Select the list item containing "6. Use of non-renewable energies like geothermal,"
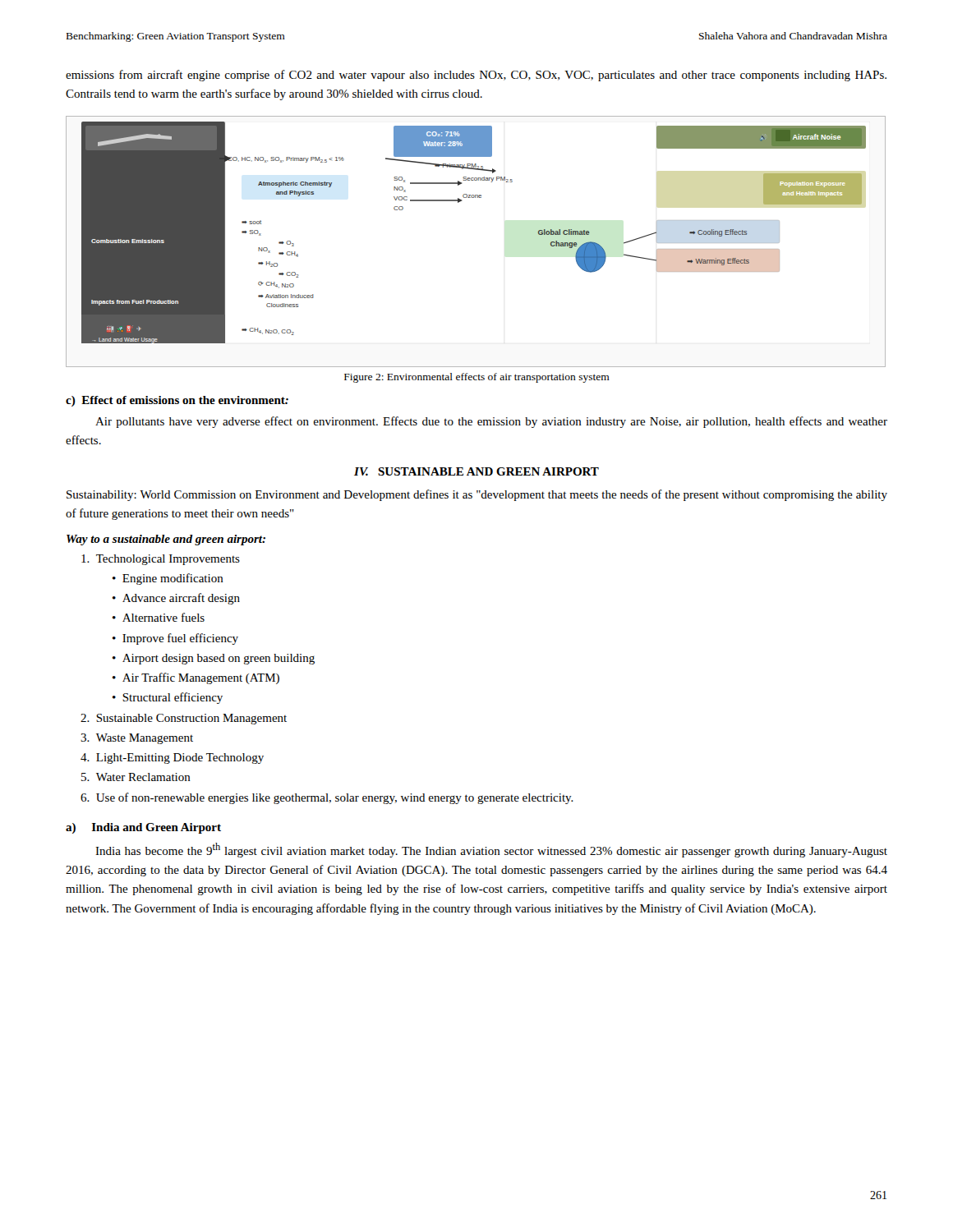 (x=327, y=797)
